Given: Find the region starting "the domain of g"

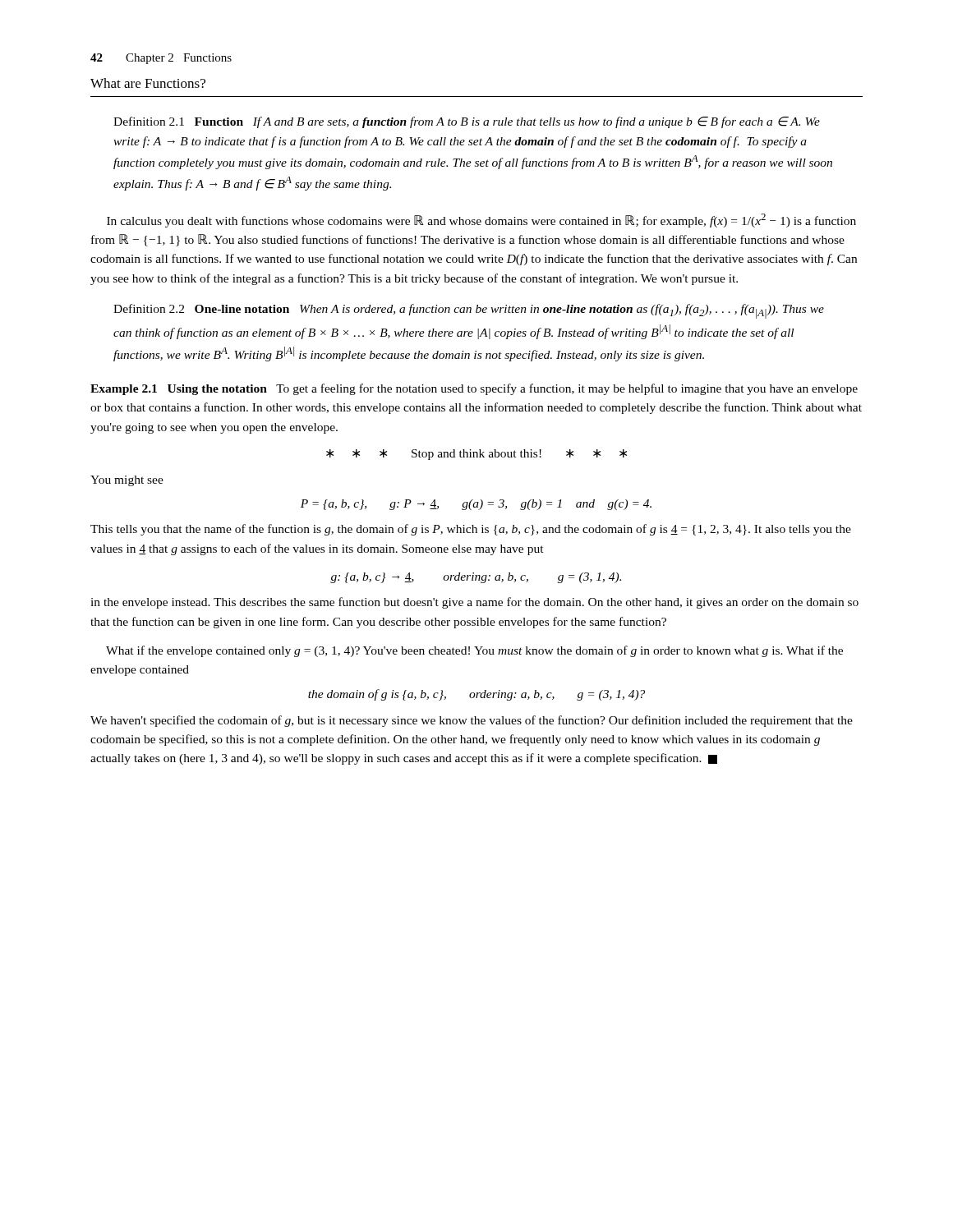Looking at the screenshot, I should coord(476,694).
